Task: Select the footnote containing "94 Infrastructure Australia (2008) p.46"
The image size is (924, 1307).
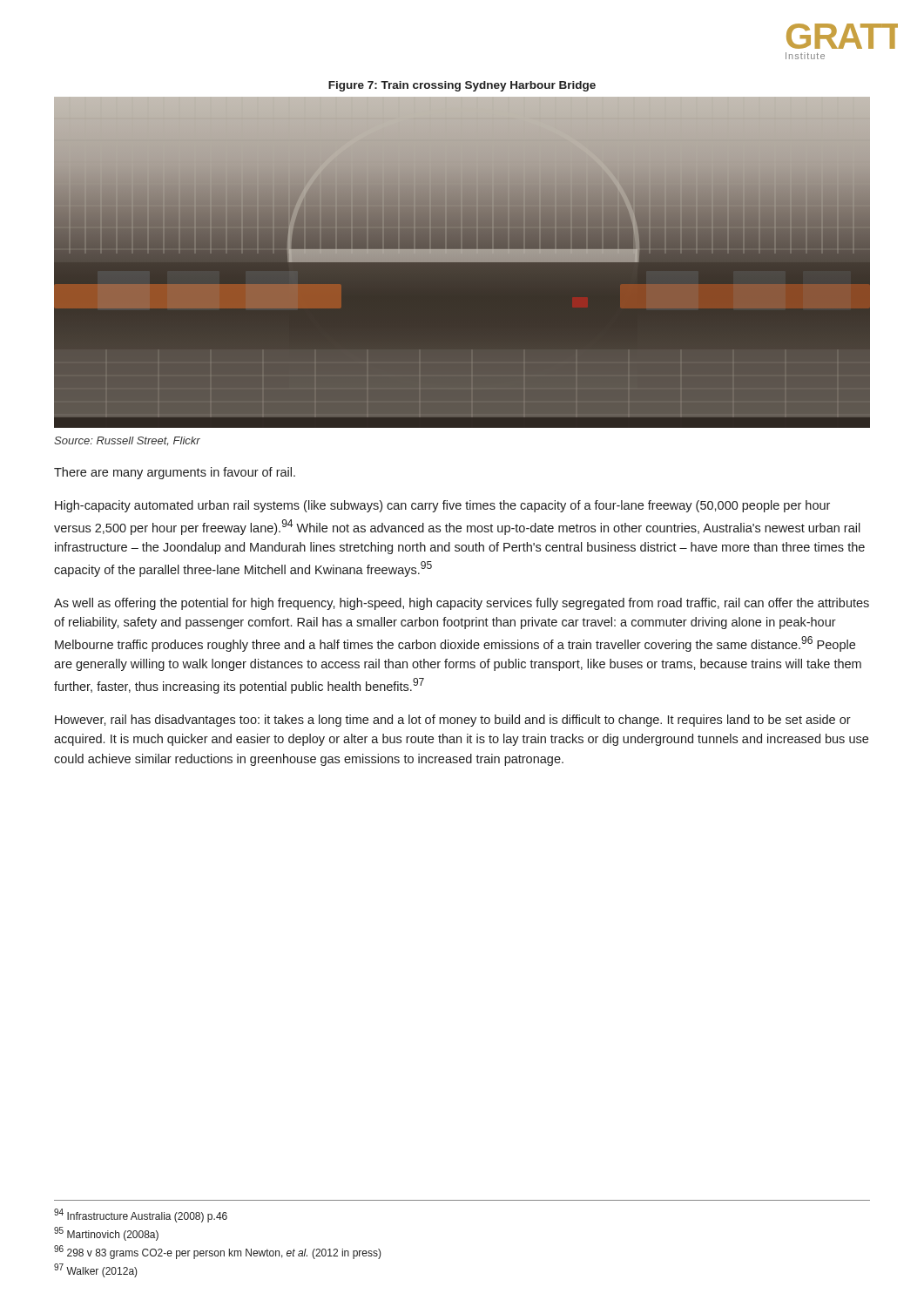Action: (141, 1215)
